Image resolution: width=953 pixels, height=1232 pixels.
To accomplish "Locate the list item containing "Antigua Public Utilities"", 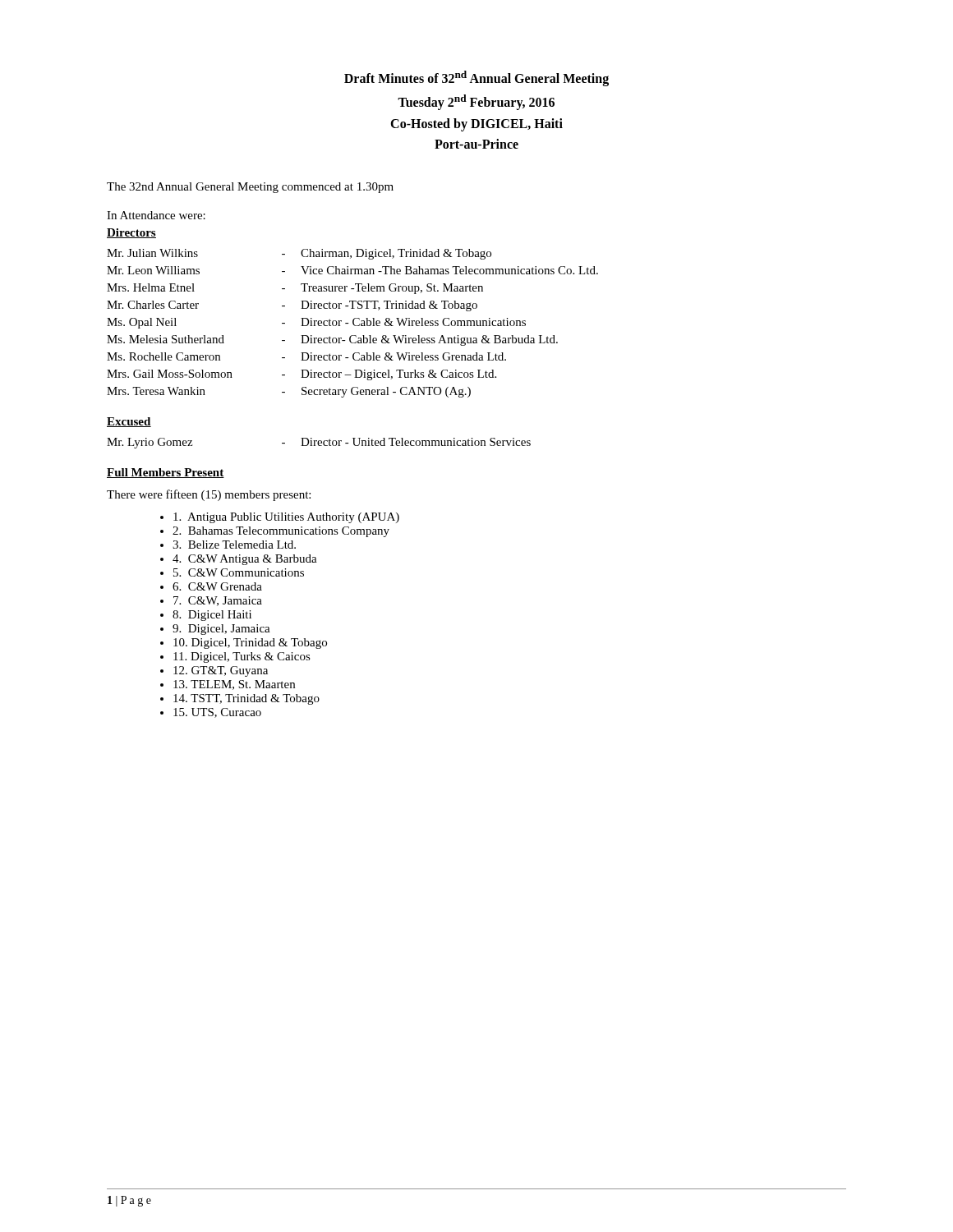I will point(286,517).
